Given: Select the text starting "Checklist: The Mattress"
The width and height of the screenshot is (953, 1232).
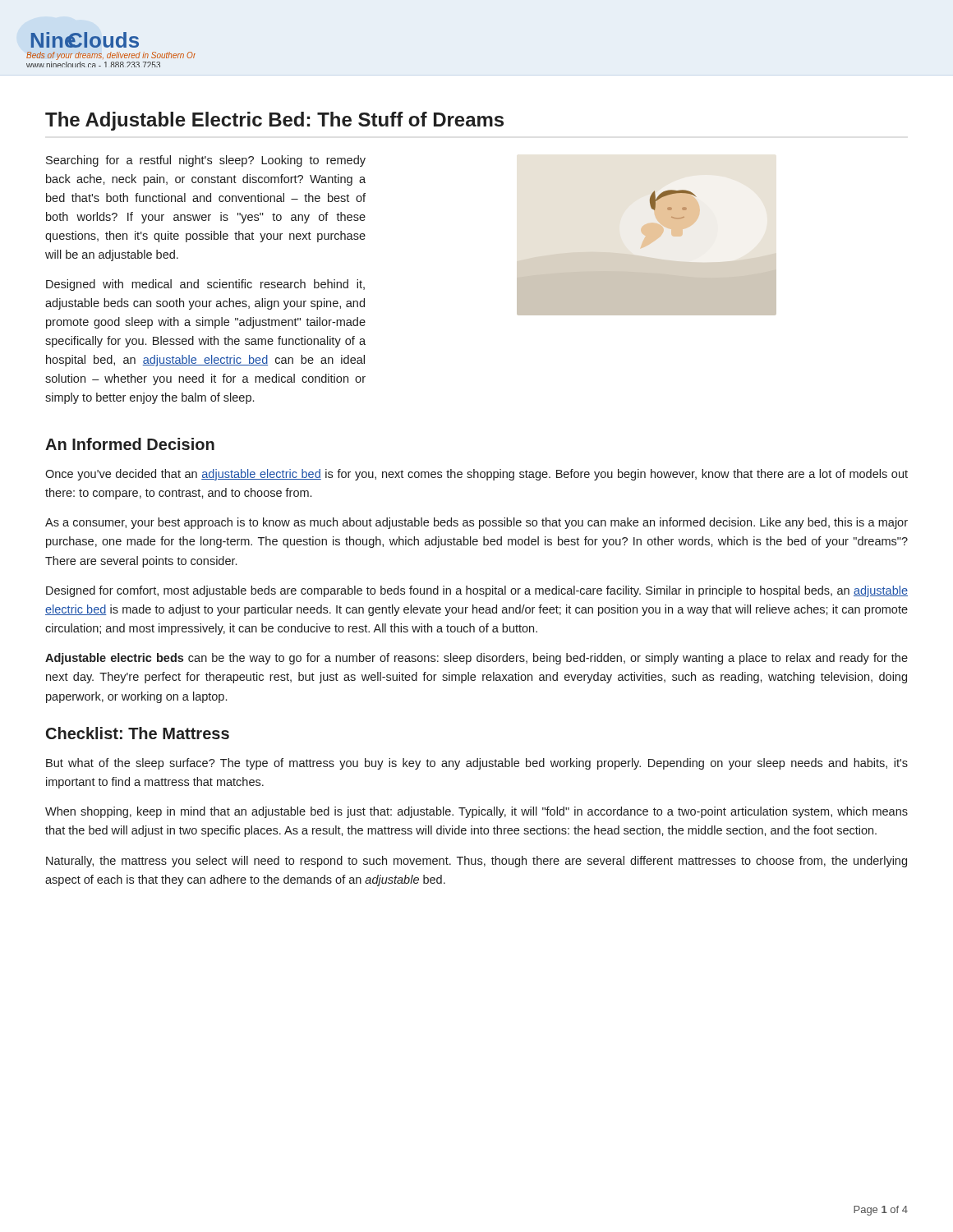Looking at the screenshot, I should (137, 733).
